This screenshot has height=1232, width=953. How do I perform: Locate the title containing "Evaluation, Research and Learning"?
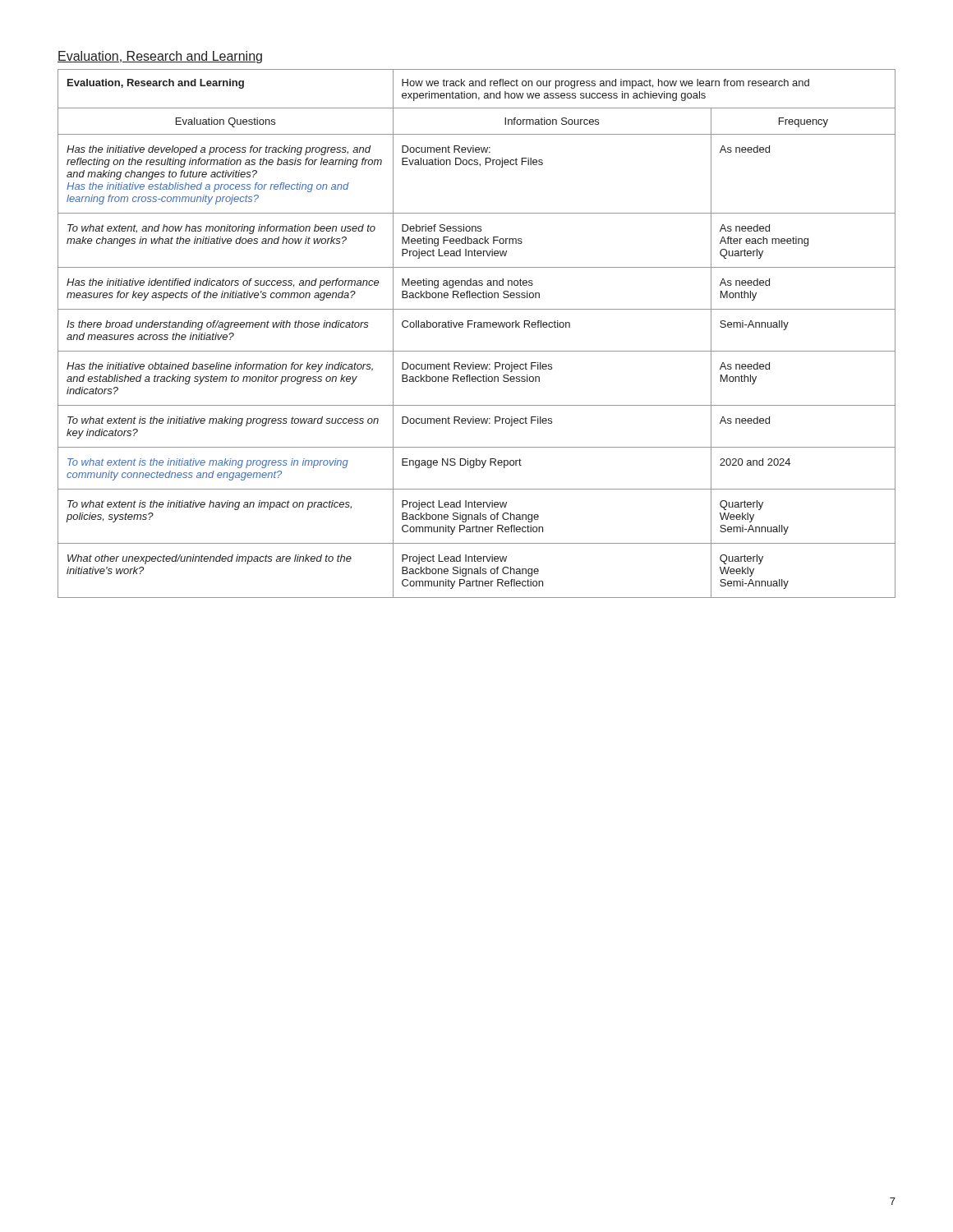(160, 56)
